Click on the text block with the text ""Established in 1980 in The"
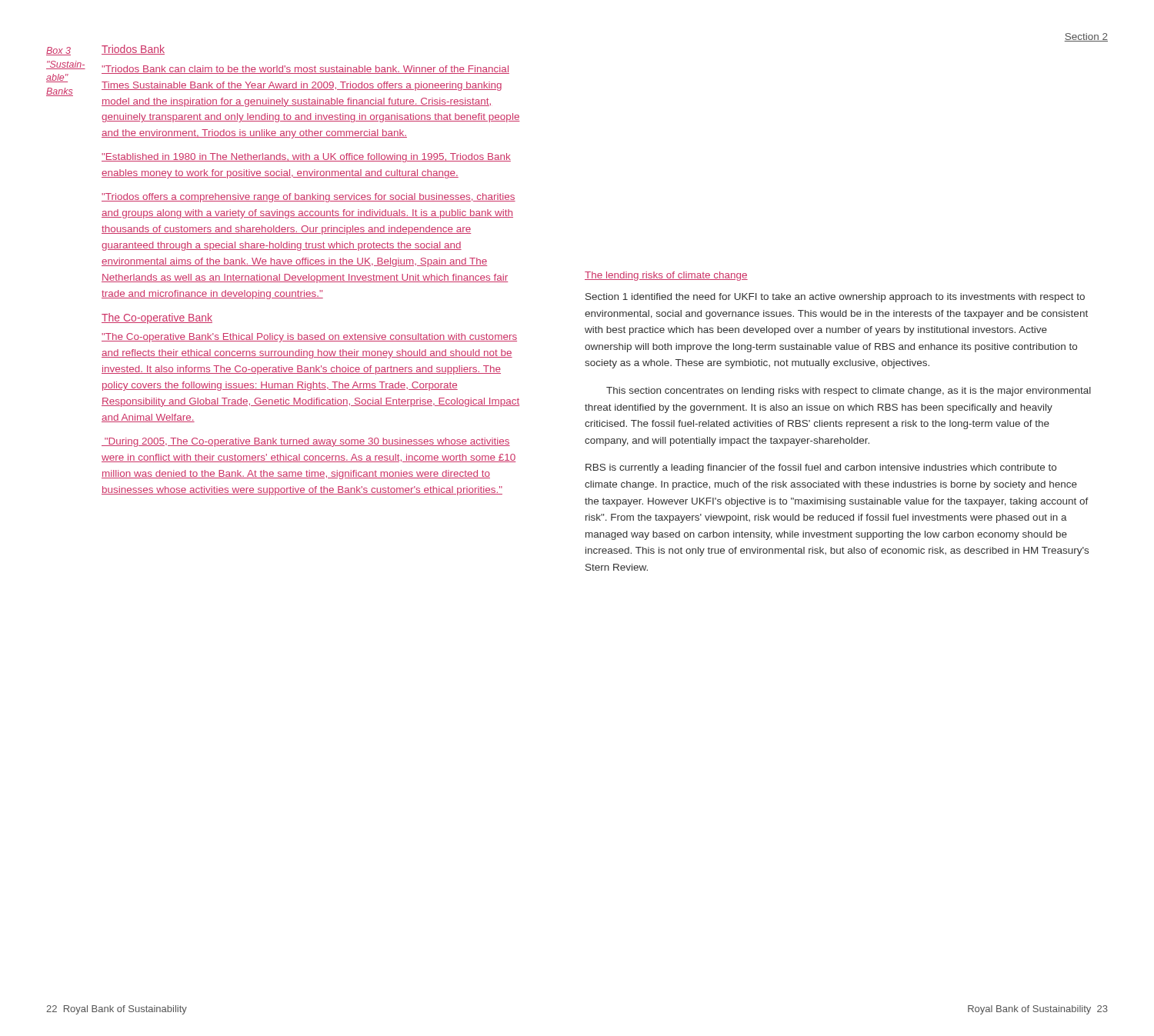1154x1036 pixels. pos(312,166)
